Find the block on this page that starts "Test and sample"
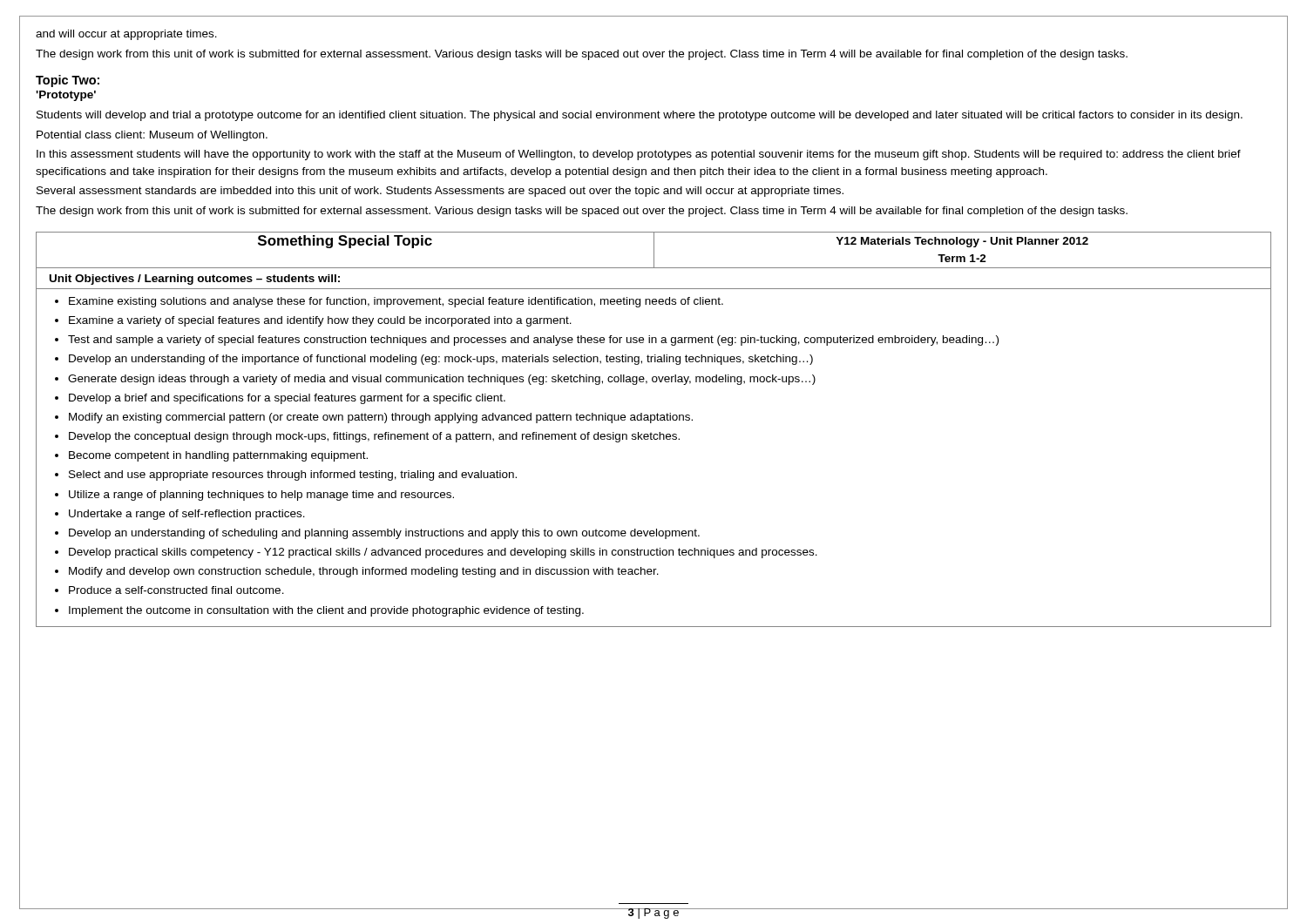The height and width of the screenshot is (924, 1307). [x=534, y=339]
